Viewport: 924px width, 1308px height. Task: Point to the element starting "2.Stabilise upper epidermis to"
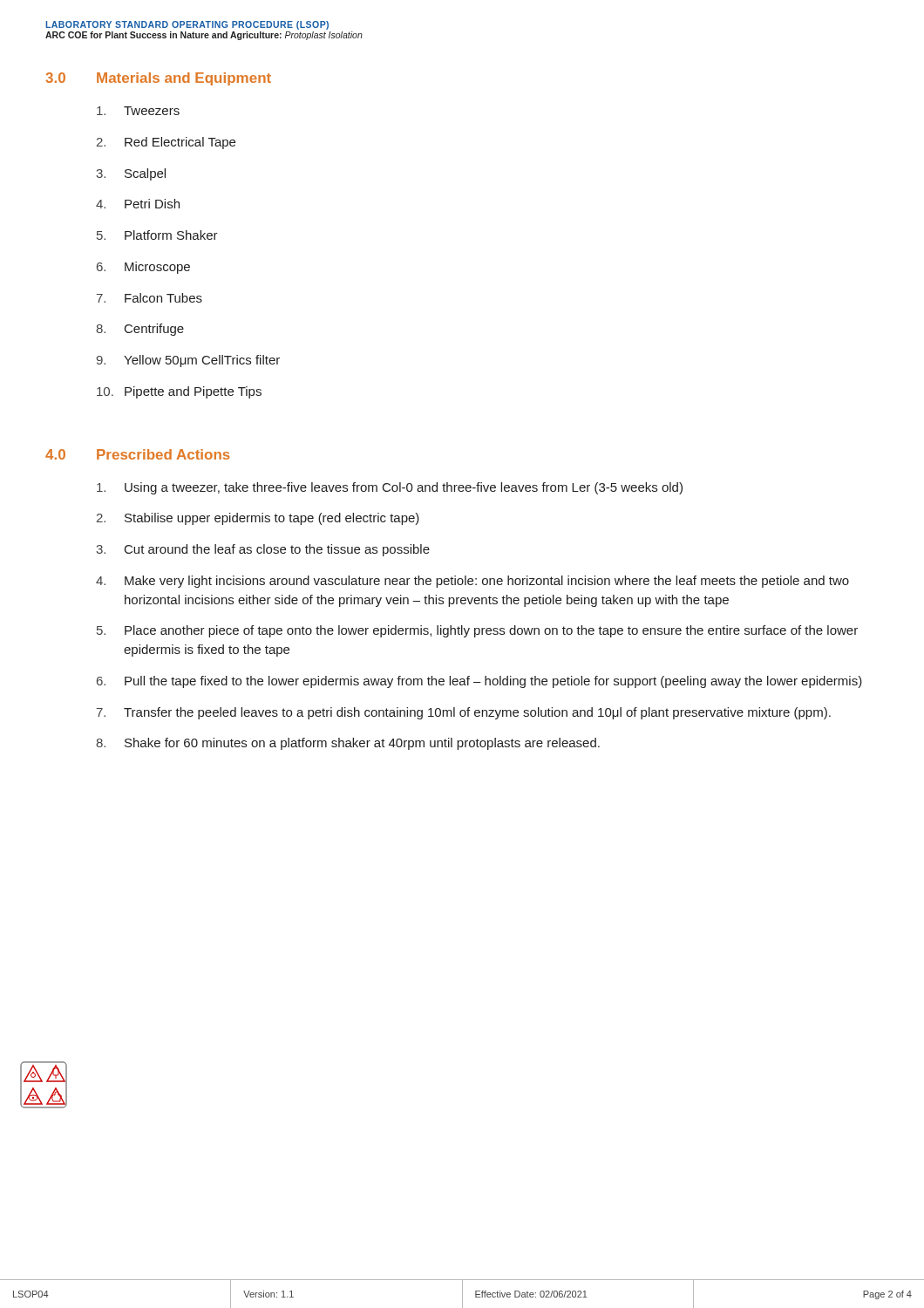pos(258,519)
